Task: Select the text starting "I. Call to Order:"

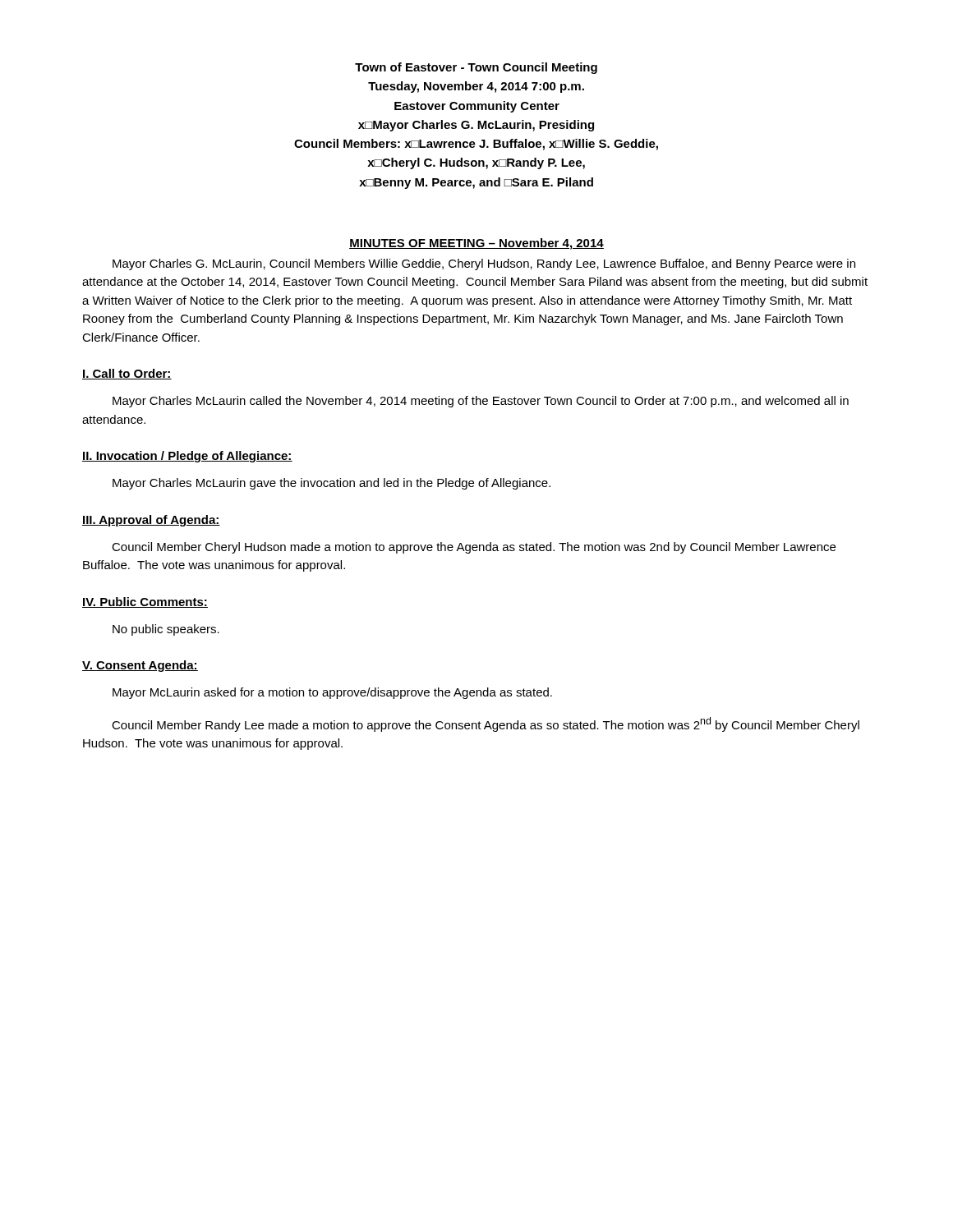Action: pos(127,373)
